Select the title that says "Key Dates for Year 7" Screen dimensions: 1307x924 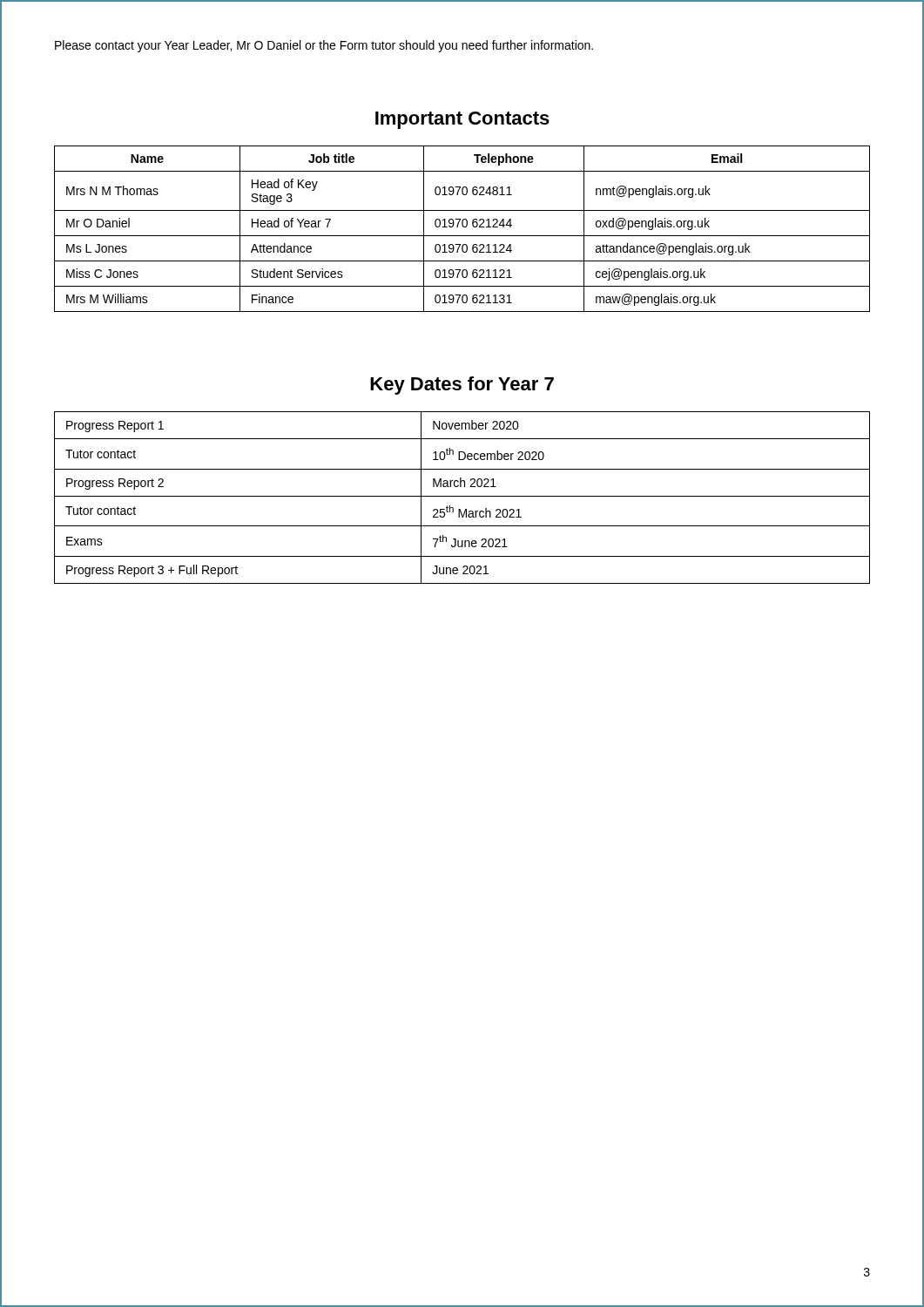(x=462, y=384)
